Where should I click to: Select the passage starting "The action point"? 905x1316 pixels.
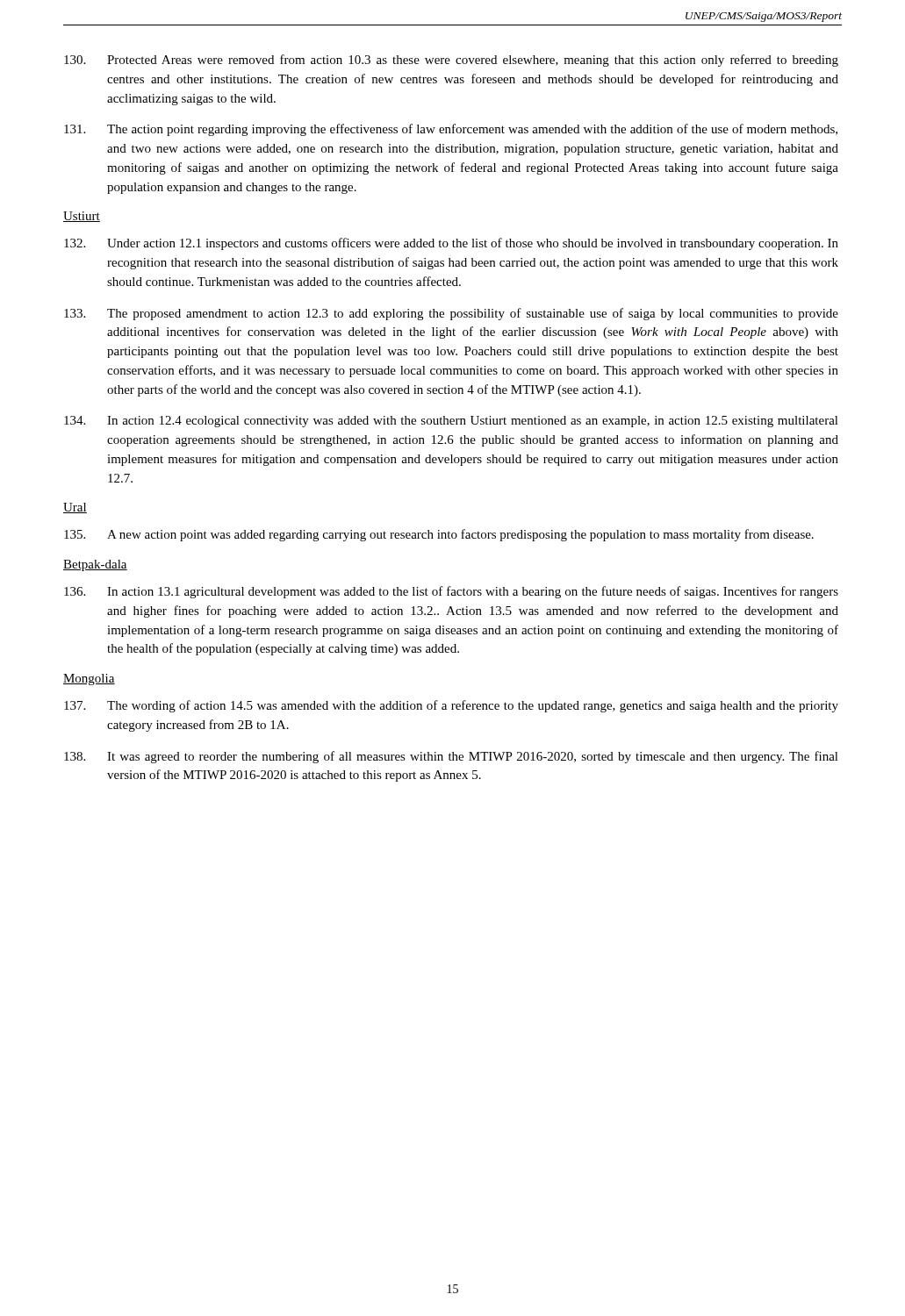(x=451, y=159)
